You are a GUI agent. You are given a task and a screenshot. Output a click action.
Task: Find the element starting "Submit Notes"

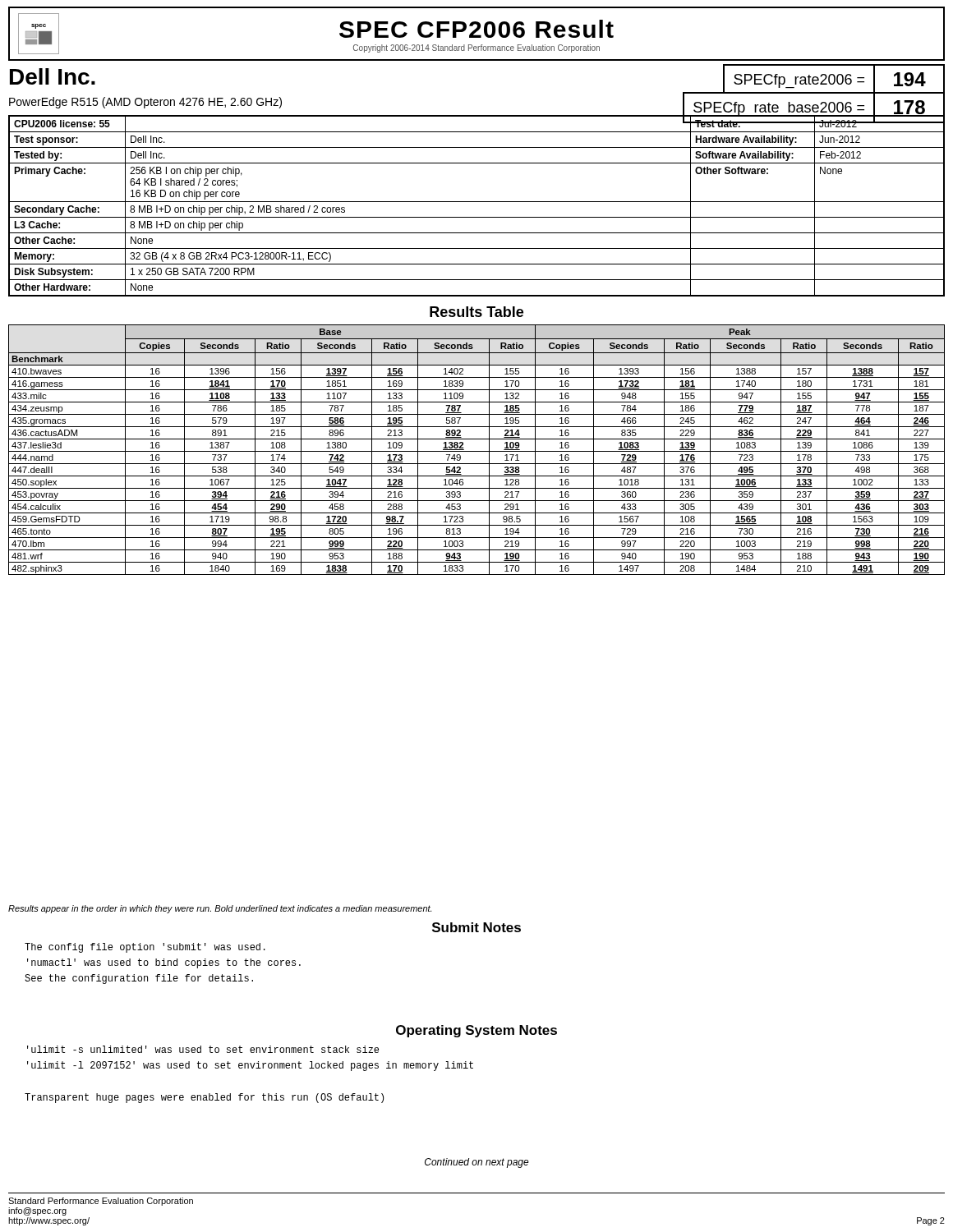pyautogui.click(x=476, y=928)
